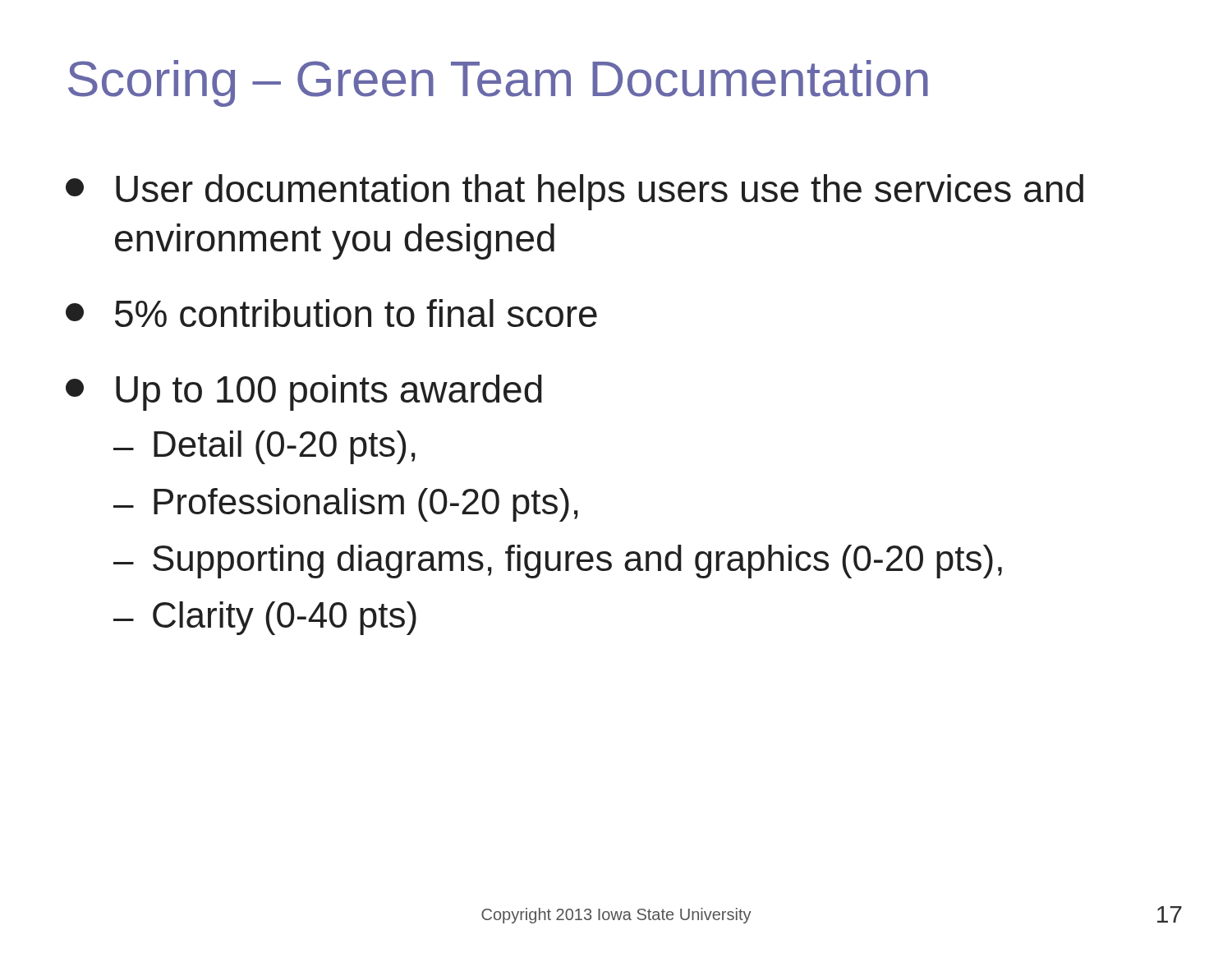Image resolution: width=1232 pixels, height=953 pixels.
Task: Locate the region starting "5% contribution to final score"
Action: pos(331,313)
